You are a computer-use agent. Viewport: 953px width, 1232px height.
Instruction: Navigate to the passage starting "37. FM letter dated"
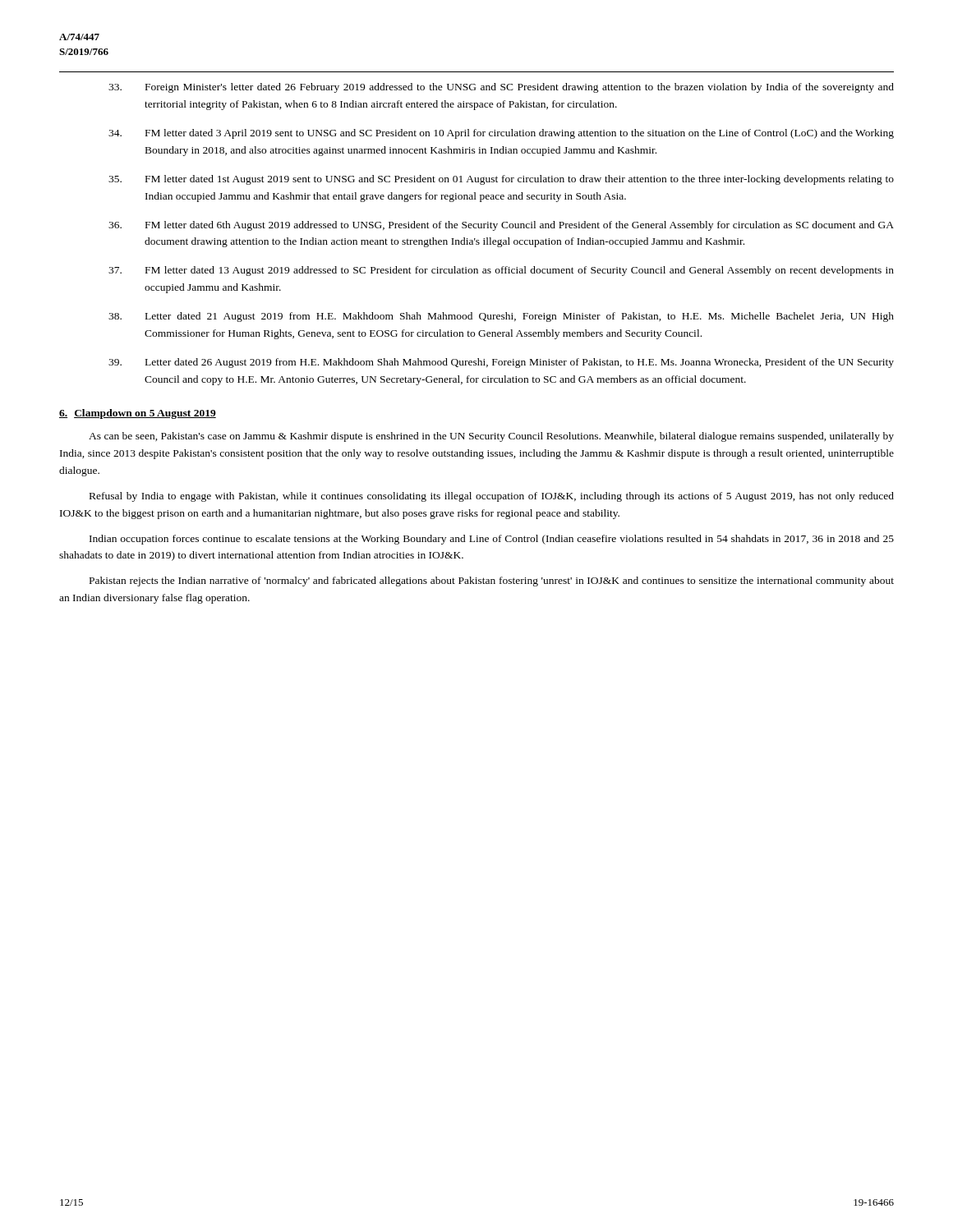(501, 279)
